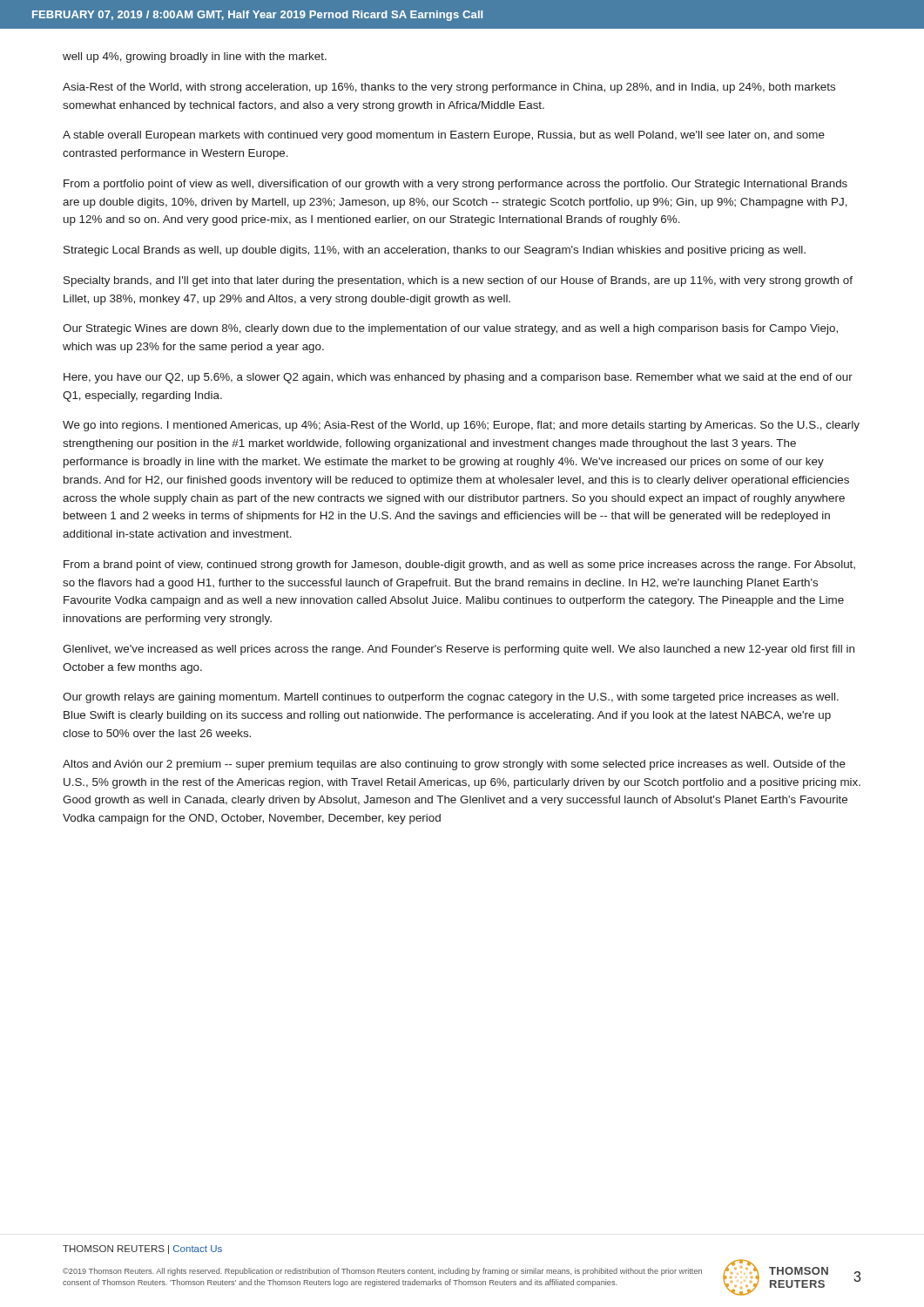Locate the text block that reads "Altos and Avión"
This screenshot has height=1307, width=924.
462,791
